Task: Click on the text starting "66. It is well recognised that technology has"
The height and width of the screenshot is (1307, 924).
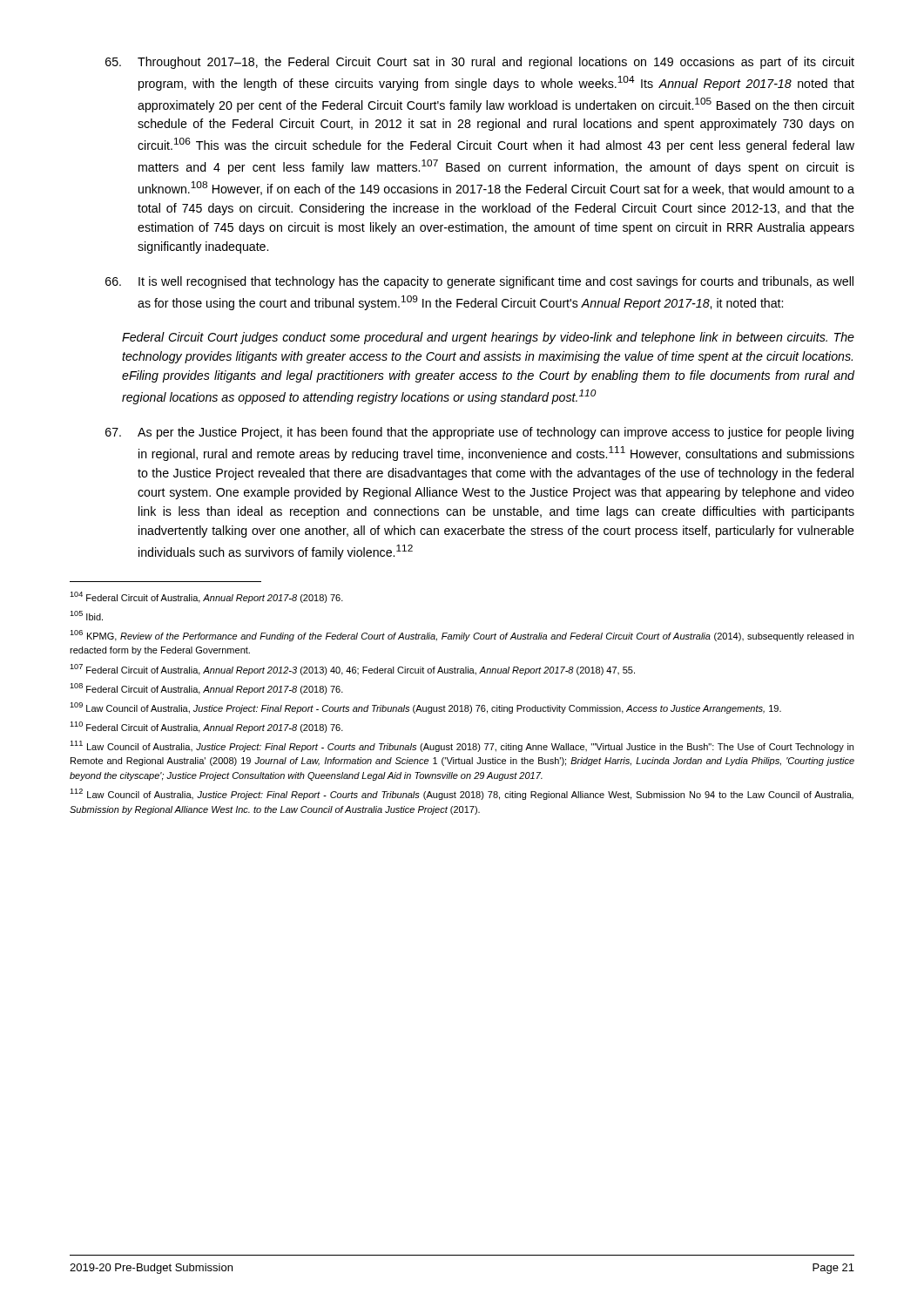Action: [x=462, y=292]
